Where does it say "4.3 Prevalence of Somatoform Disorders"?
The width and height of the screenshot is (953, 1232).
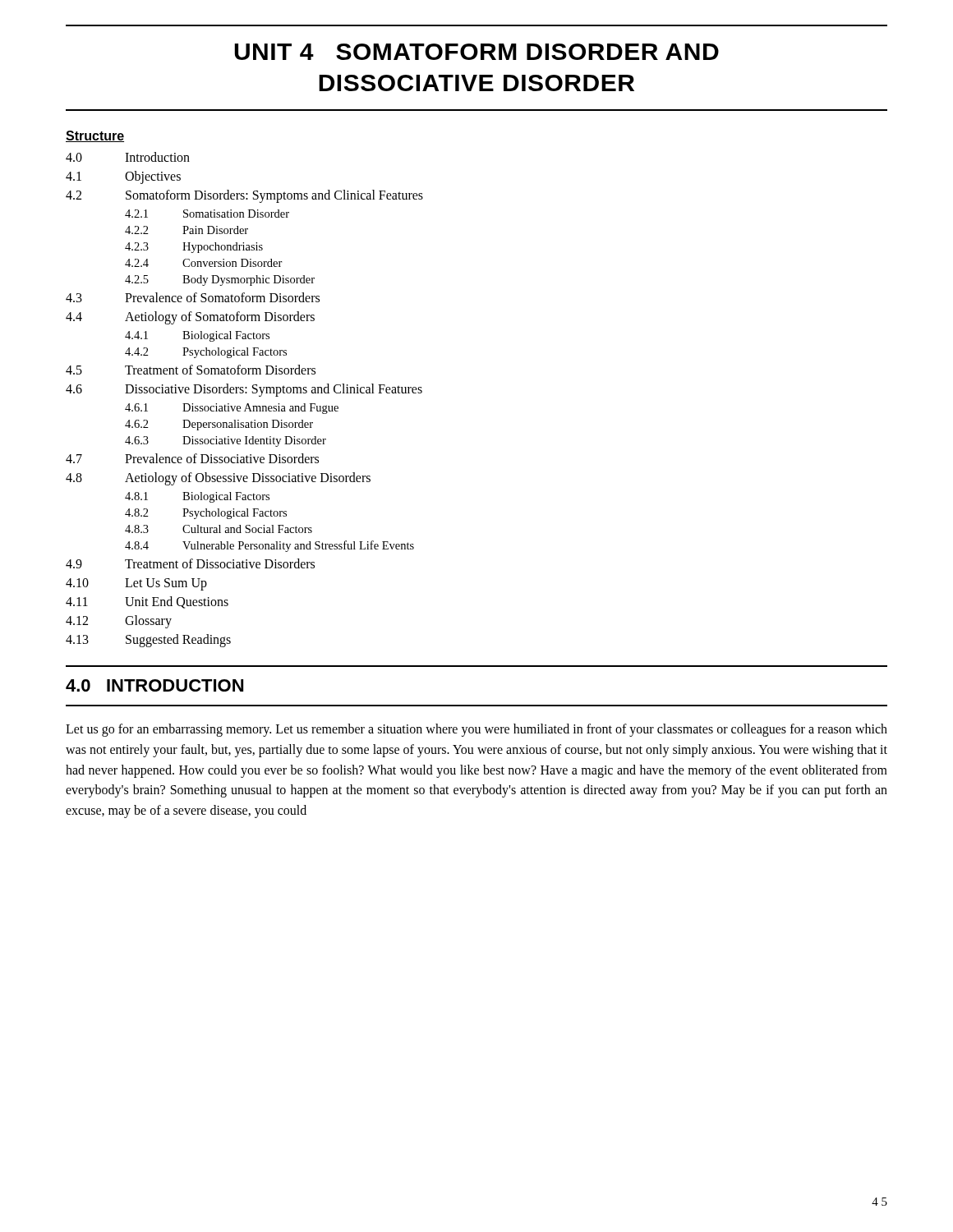click(193, 298)
